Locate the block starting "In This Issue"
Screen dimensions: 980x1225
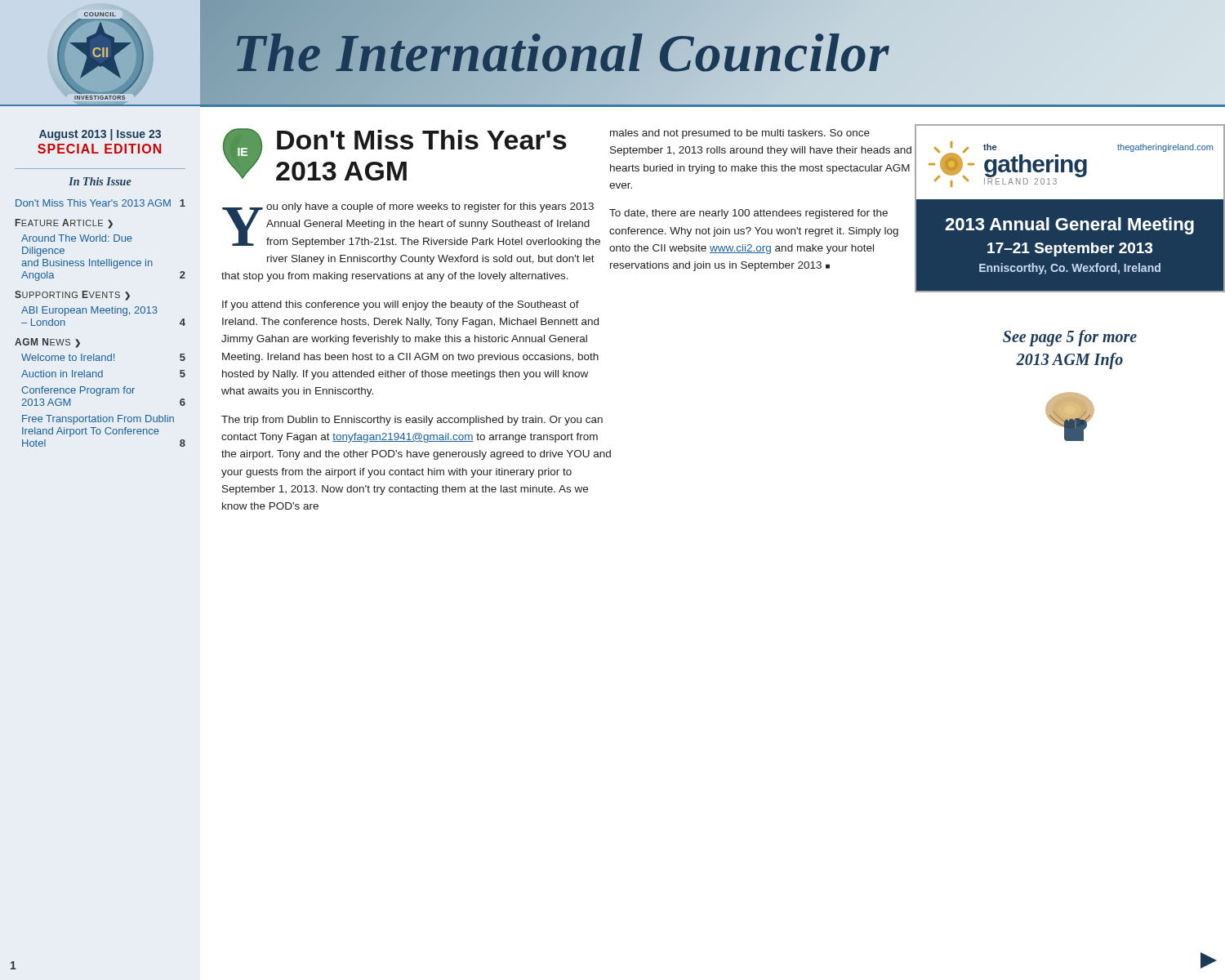(x=100, y=182)
